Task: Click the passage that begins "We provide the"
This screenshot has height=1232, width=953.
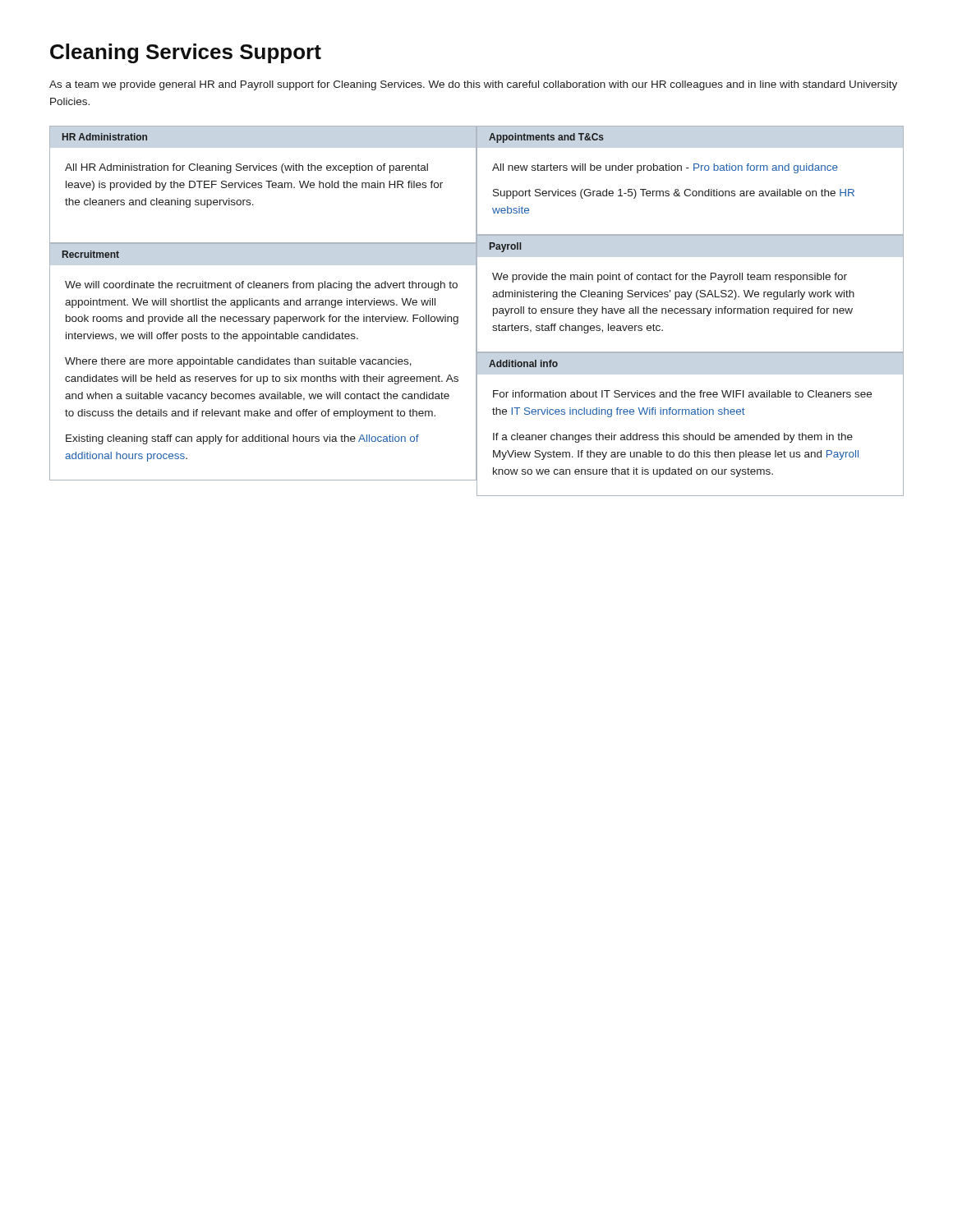Action: (x=690, y=303)
